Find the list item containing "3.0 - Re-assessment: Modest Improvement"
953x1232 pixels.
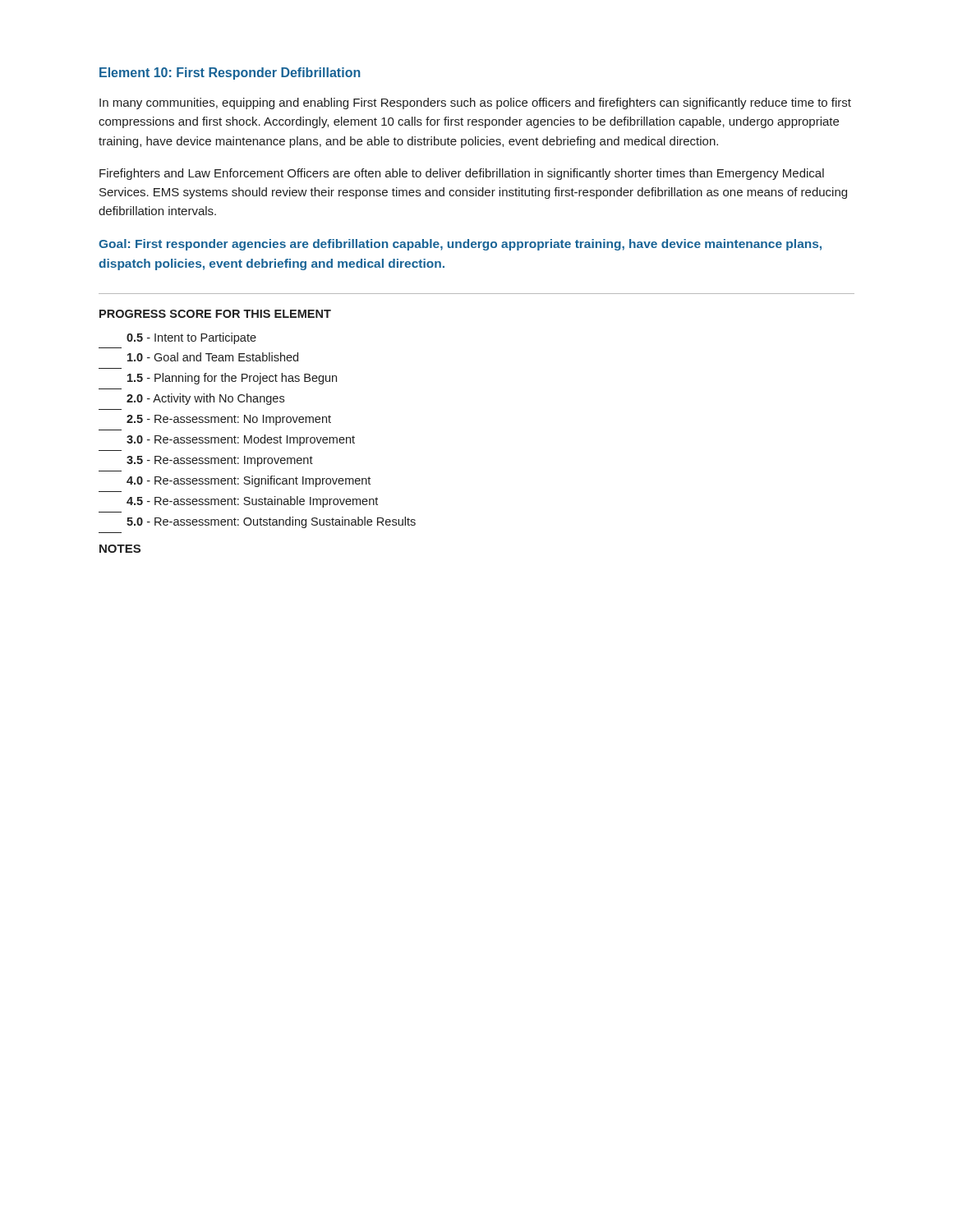241,440
